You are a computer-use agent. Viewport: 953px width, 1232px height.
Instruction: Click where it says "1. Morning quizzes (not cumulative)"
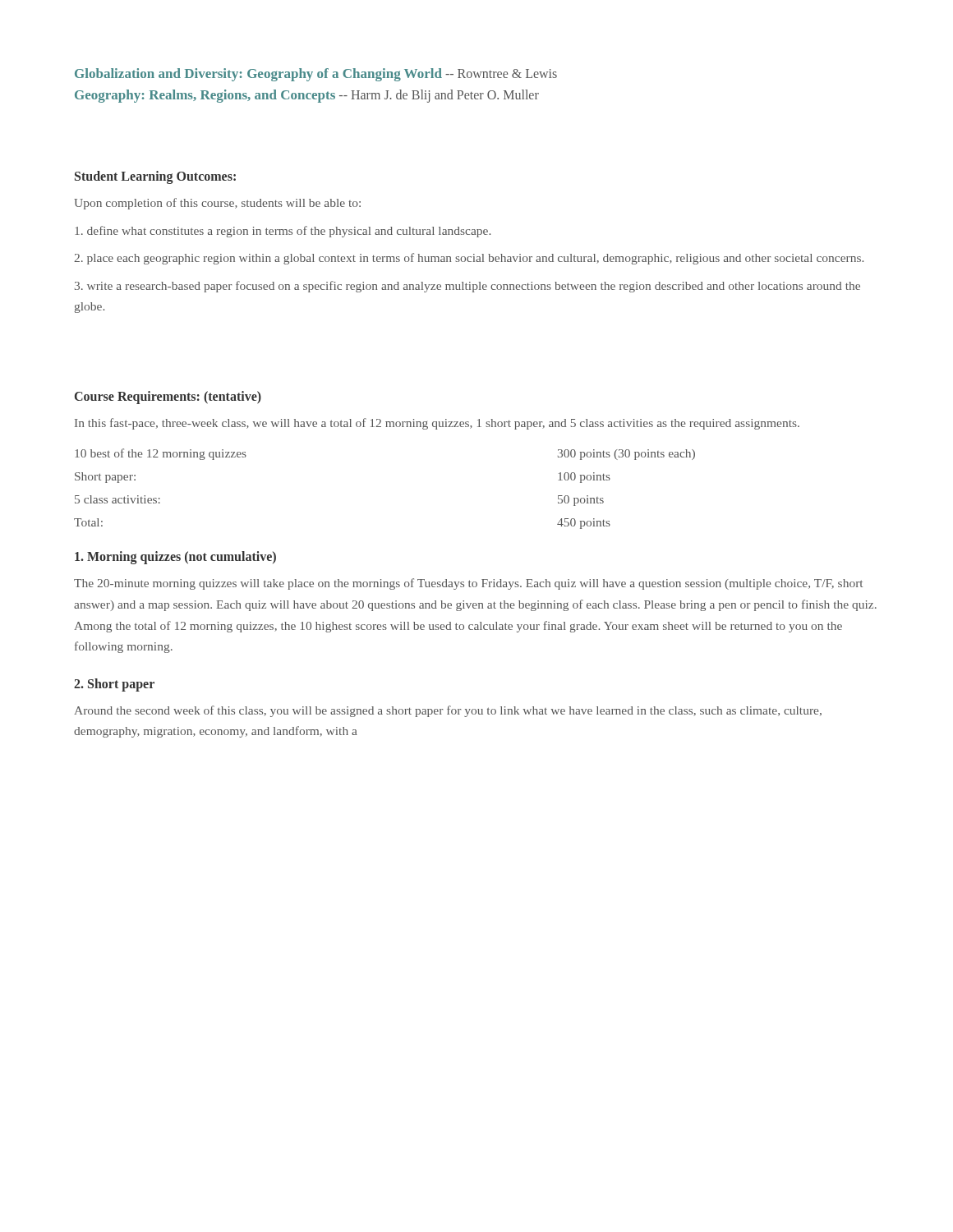[175, 557]
